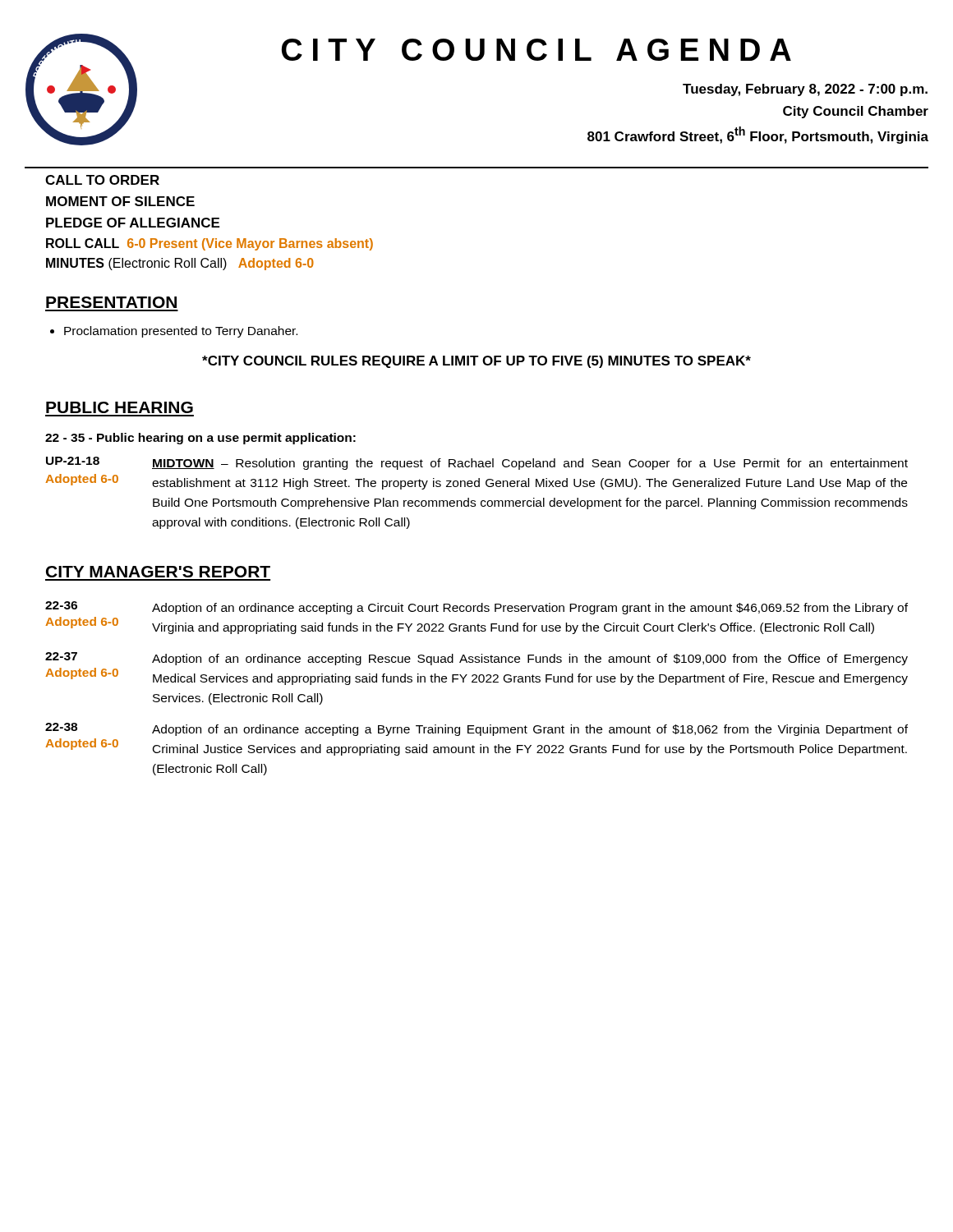Select the block starting "CITY COUNCIL RULES REQUIRE A LIMIT"
The height and width of the screenshot is (1232, 953).
pos(476,361)
